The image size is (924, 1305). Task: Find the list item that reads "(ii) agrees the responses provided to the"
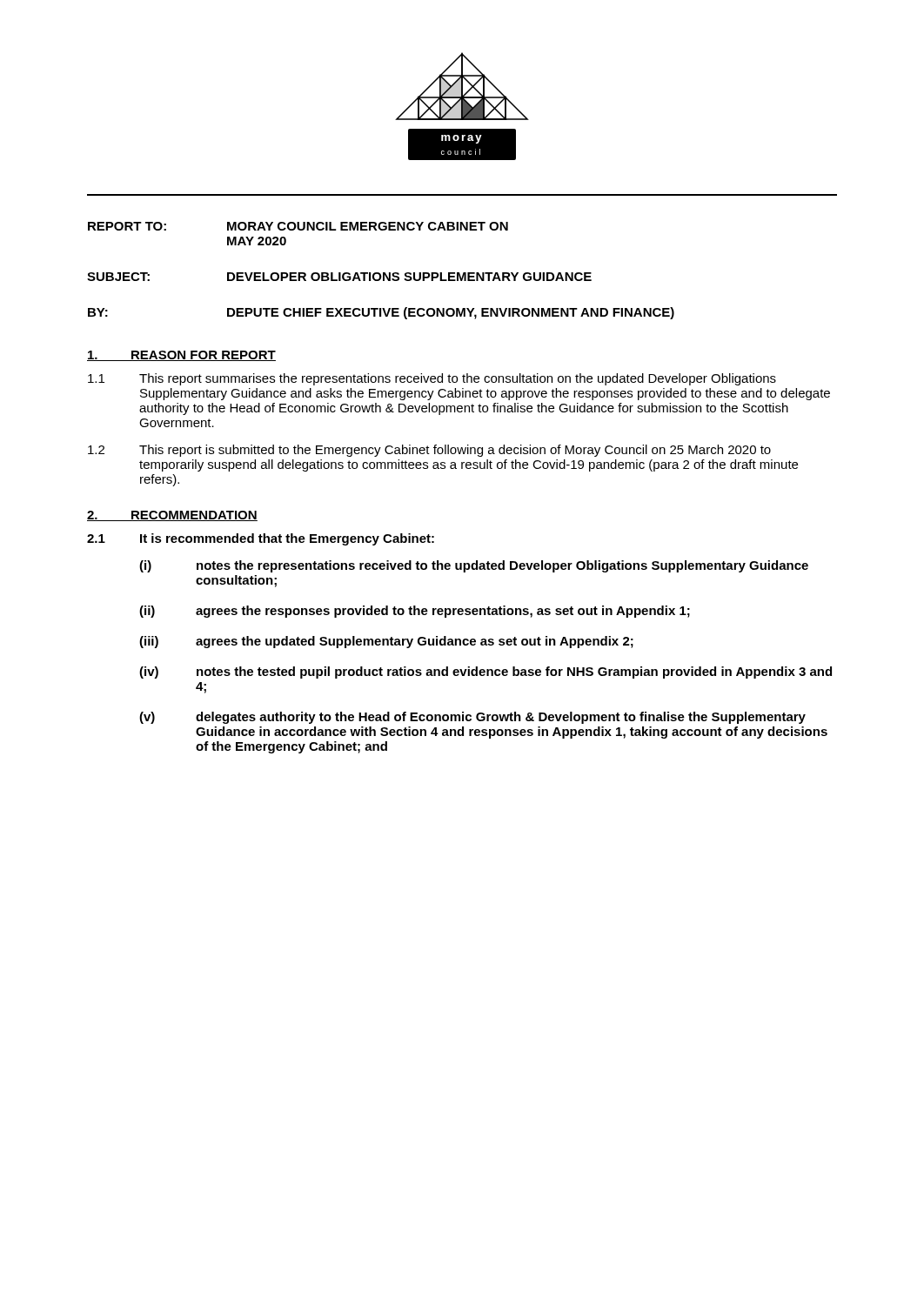click(x=488, y=610)
